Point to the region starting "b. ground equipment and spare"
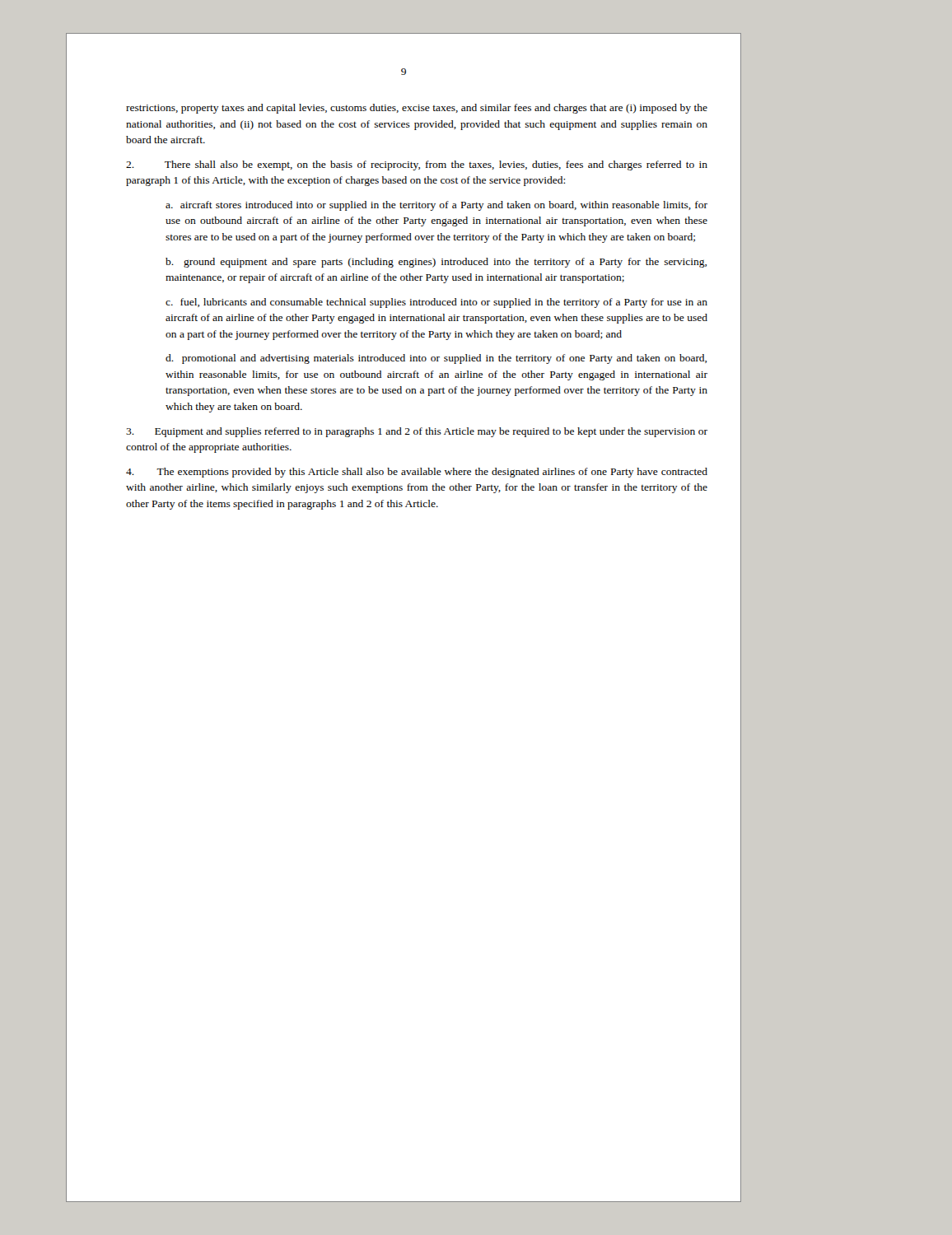Viewport: 952px width, 1235px height. click(436, 269)
